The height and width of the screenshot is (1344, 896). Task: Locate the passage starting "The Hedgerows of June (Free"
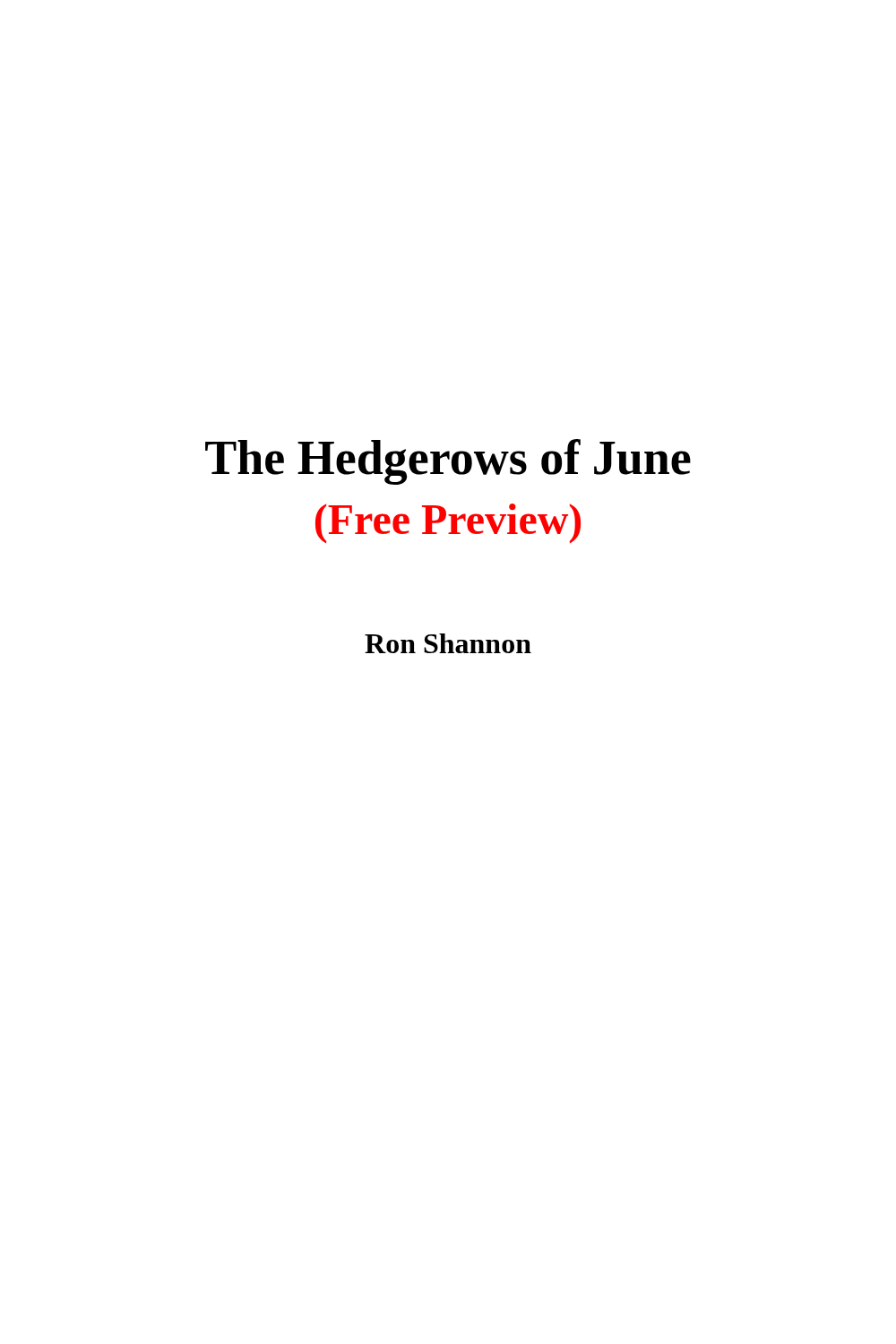point(448,487)
